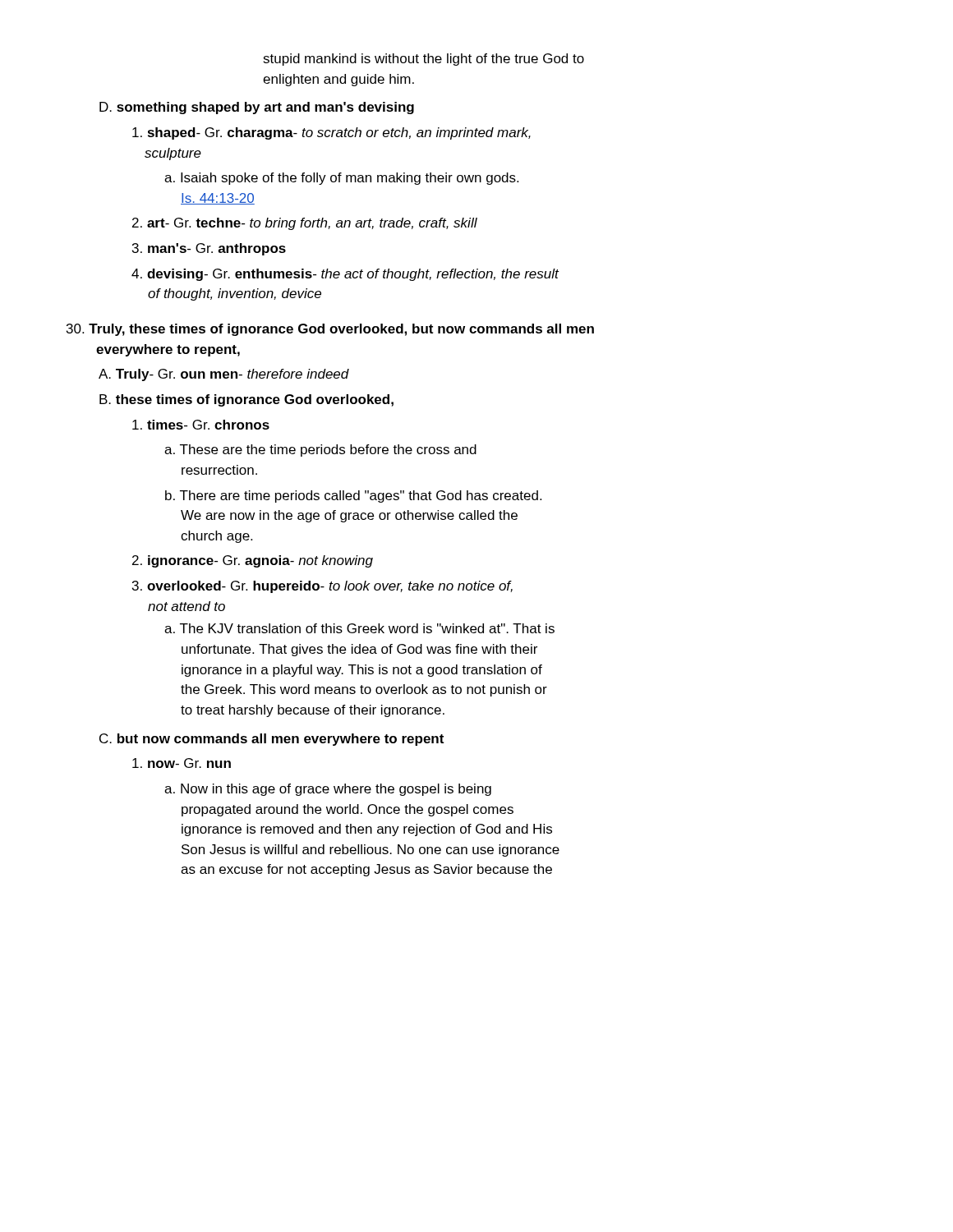Point to the block beginning "2. art- Gr. techne- to bring forth,"
Screen dimensions: 1232x953
tap(304, 223)
